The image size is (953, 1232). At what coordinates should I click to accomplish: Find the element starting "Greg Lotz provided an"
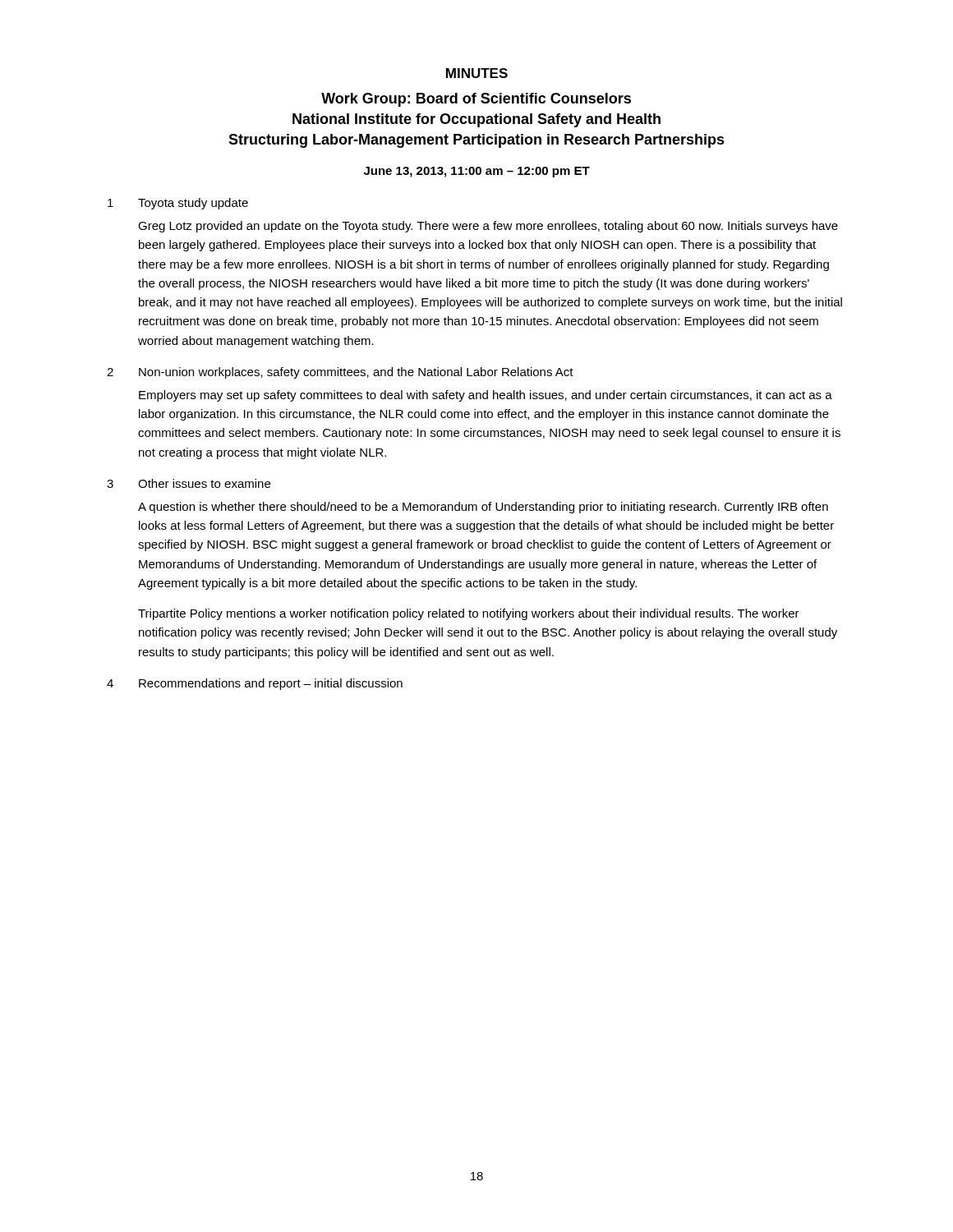pos(490,283)
